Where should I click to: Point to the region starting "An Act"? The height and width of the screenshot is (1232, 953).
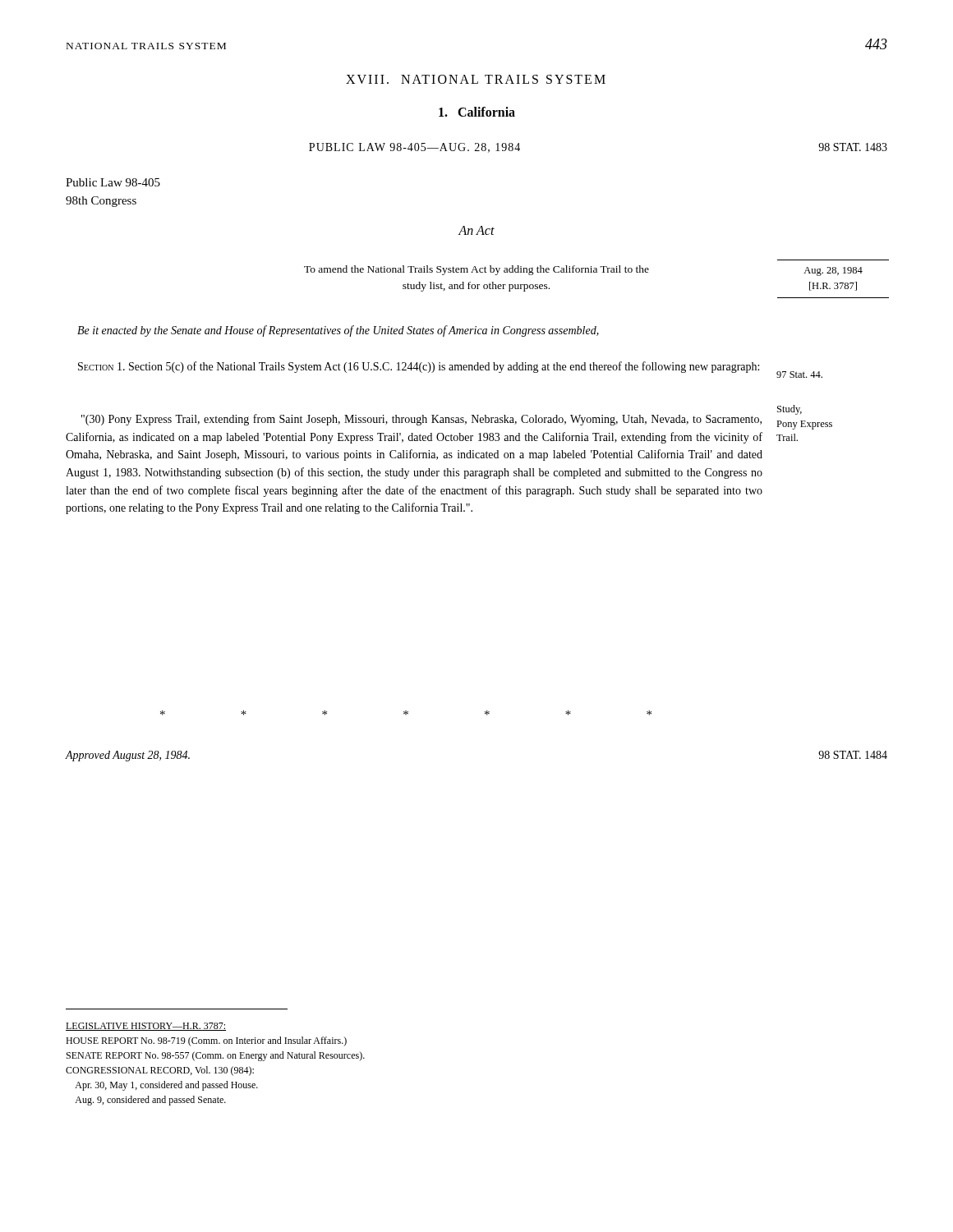[x=476, y=230]
